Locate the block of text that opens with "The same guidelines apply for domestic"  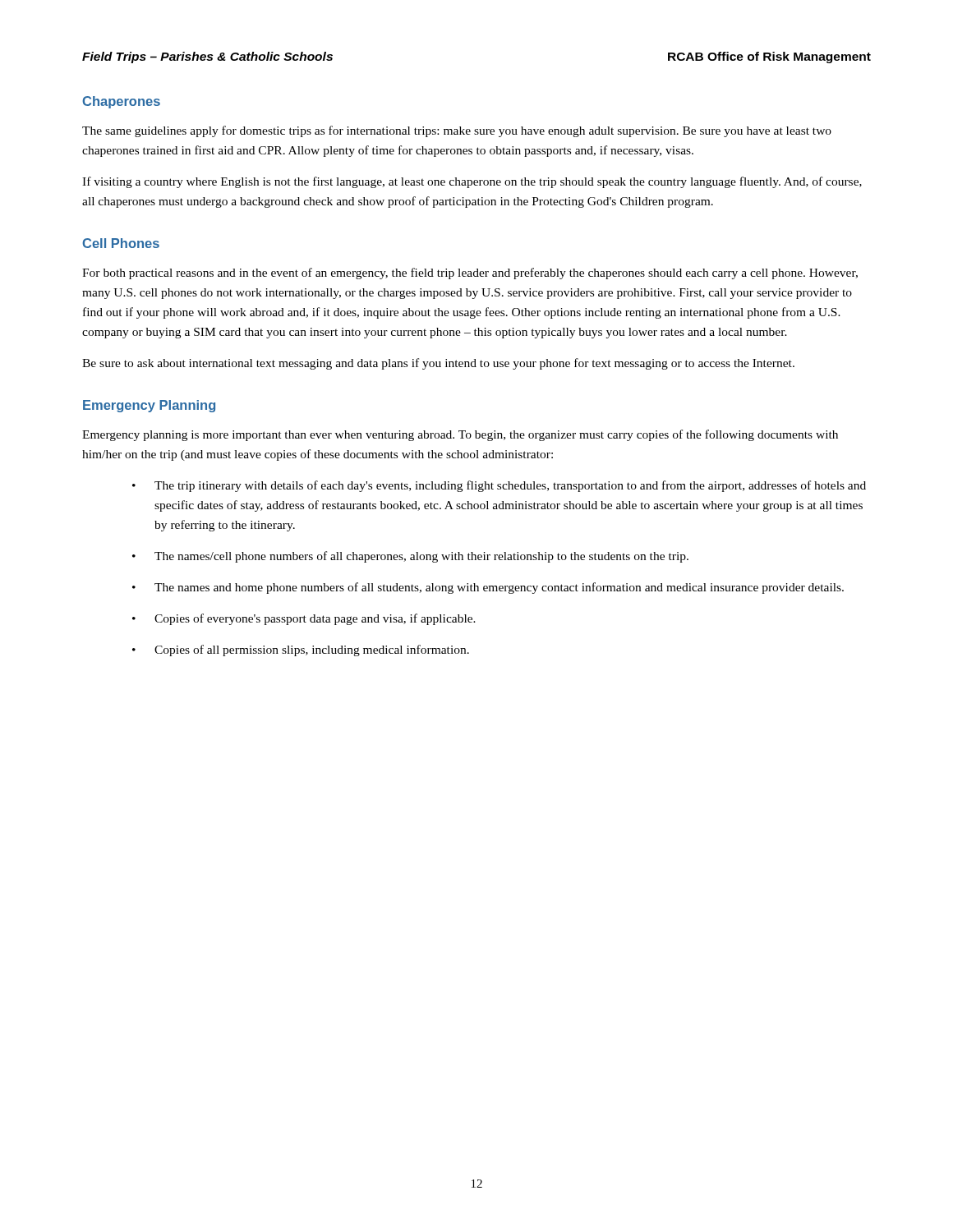[x=457, y=140]
